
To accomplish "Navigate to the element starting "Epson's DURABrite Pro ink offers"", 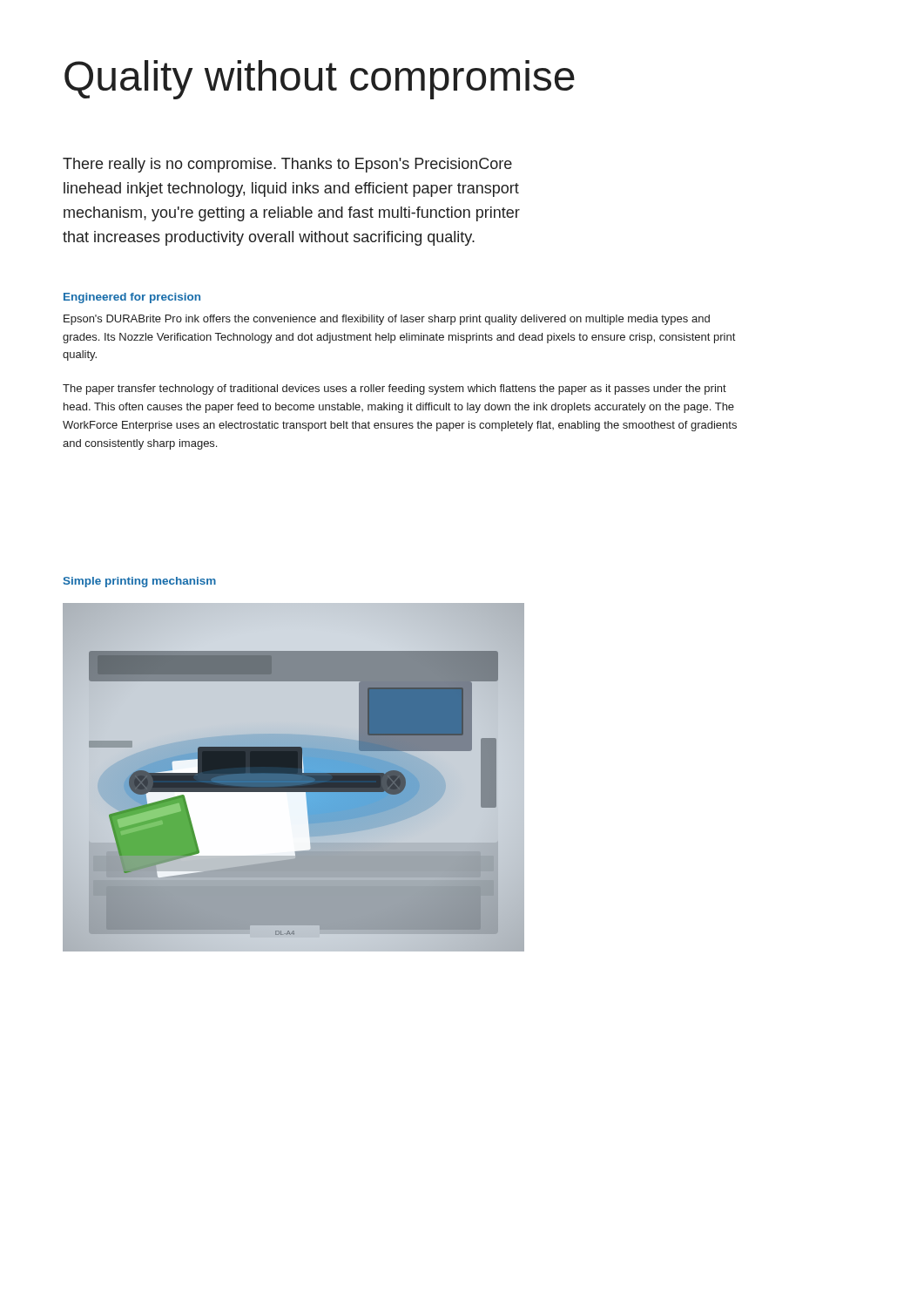I will click(402, 337).
